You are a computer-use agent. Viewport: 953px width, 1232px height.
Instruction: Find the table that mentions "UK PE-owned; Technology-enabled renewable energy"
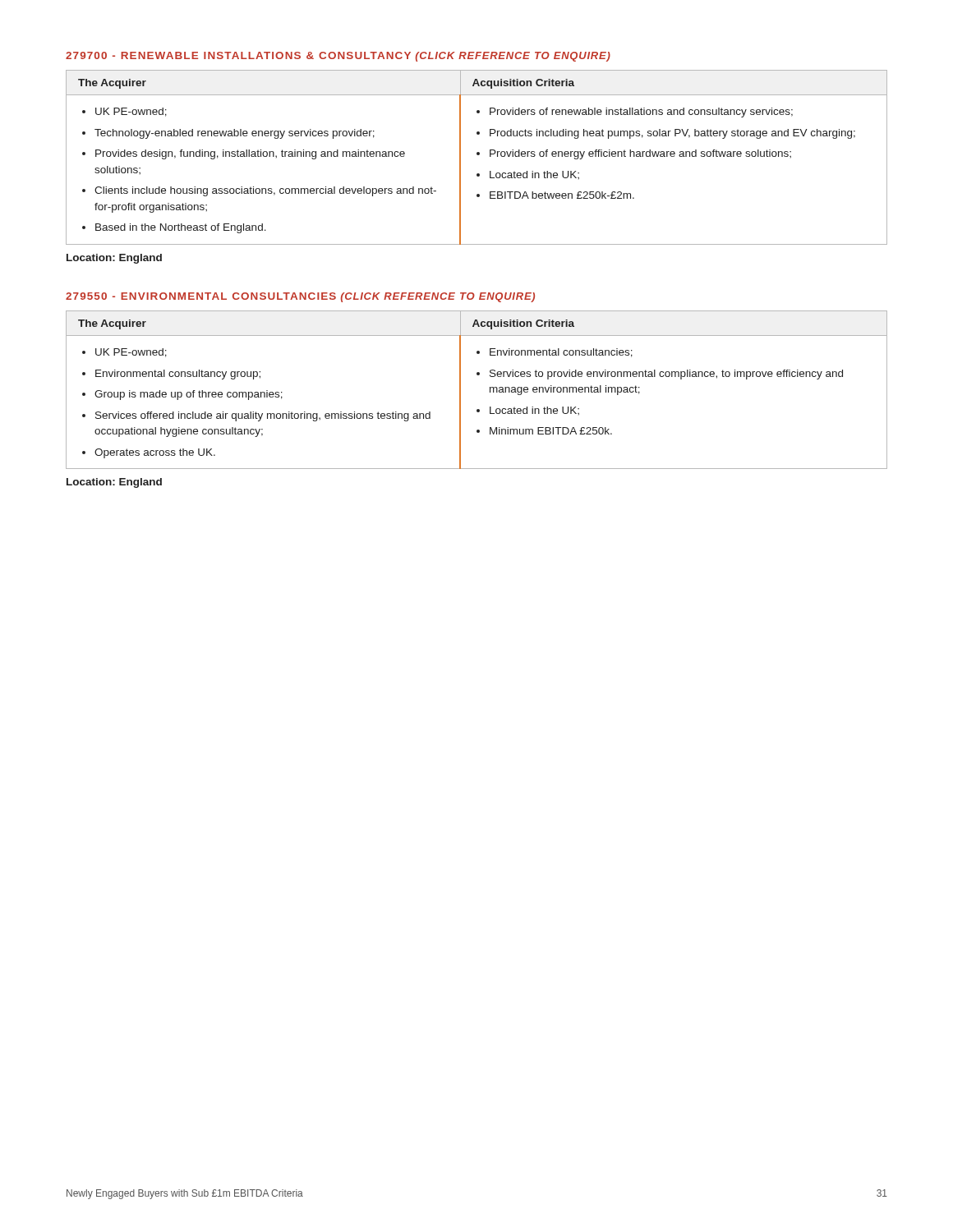click(x=476, y=157)
